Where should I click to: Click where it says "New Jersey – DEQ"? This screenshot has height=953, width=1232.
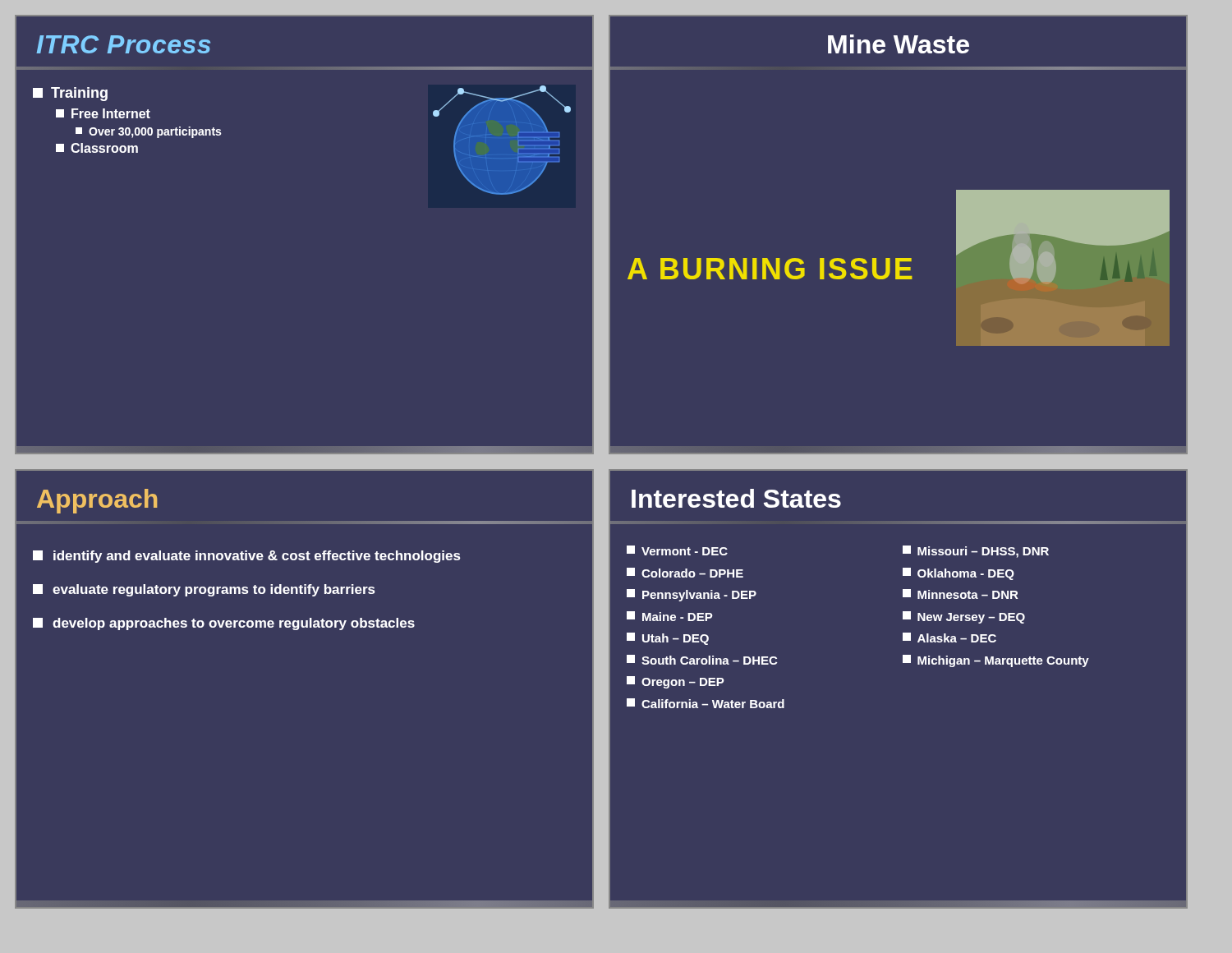964,616
